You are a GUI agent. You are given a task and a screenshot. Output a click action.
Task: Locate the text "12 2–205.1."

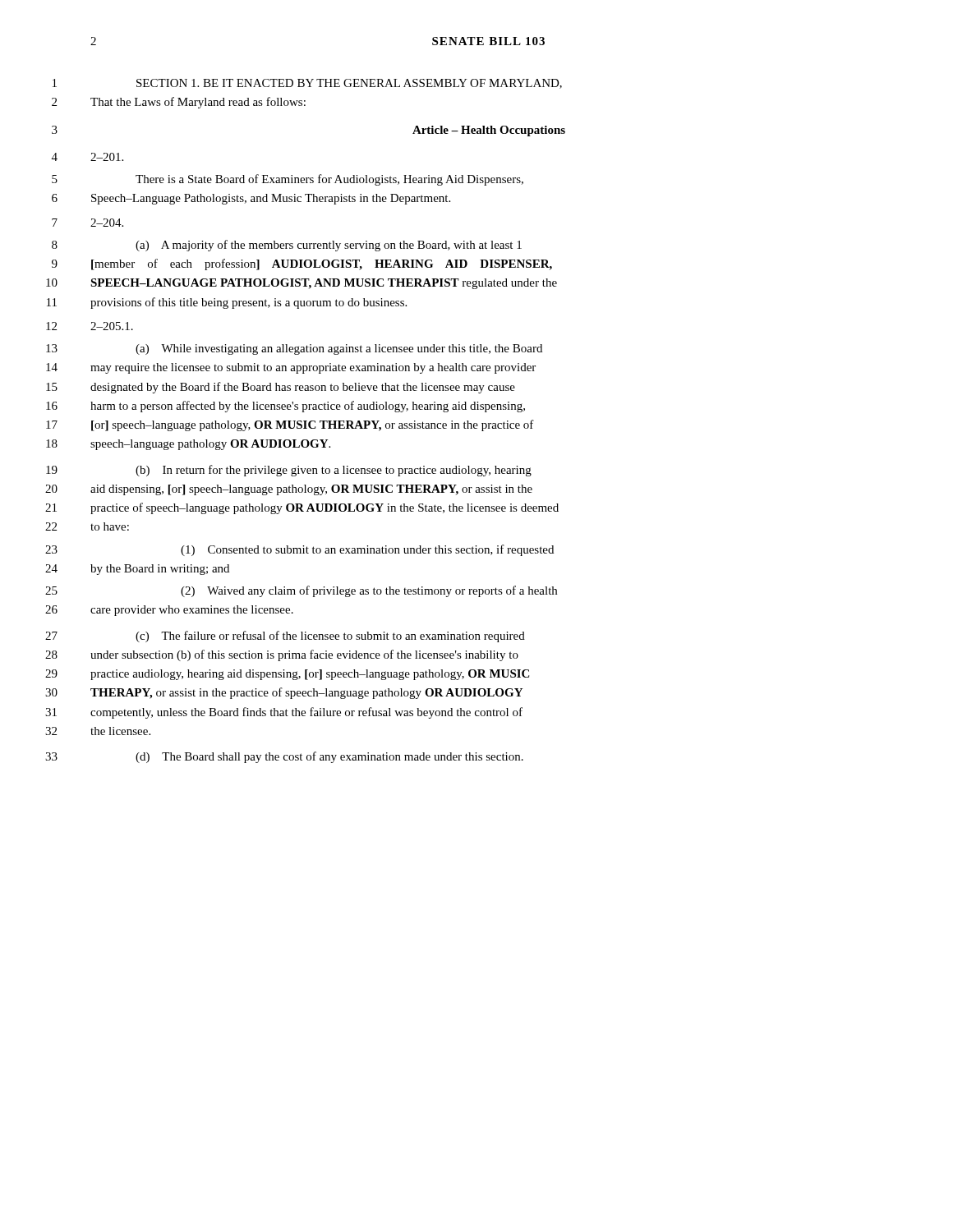112,326
